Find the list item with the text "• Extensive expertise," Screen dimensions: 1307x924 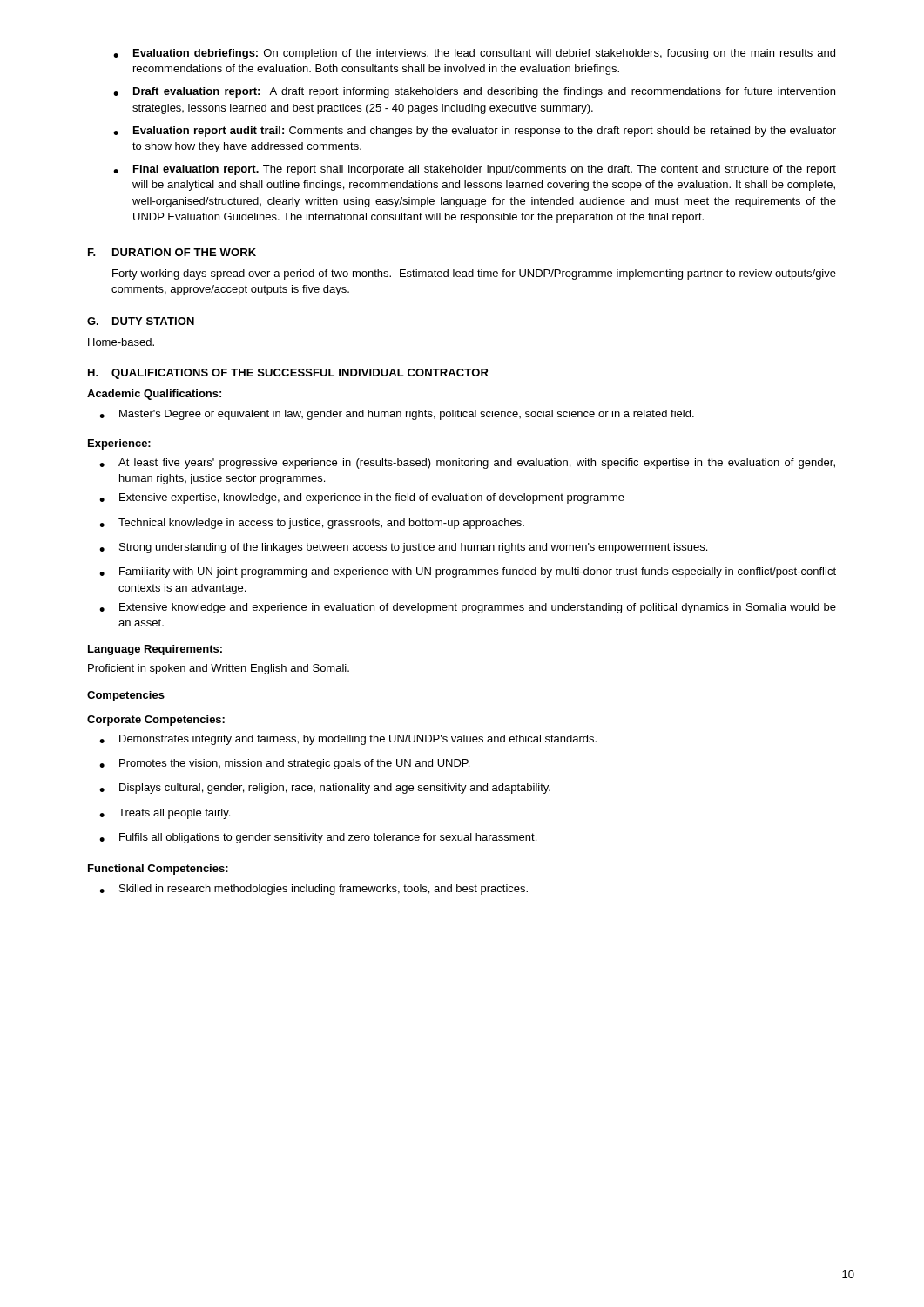pos(468,501)
